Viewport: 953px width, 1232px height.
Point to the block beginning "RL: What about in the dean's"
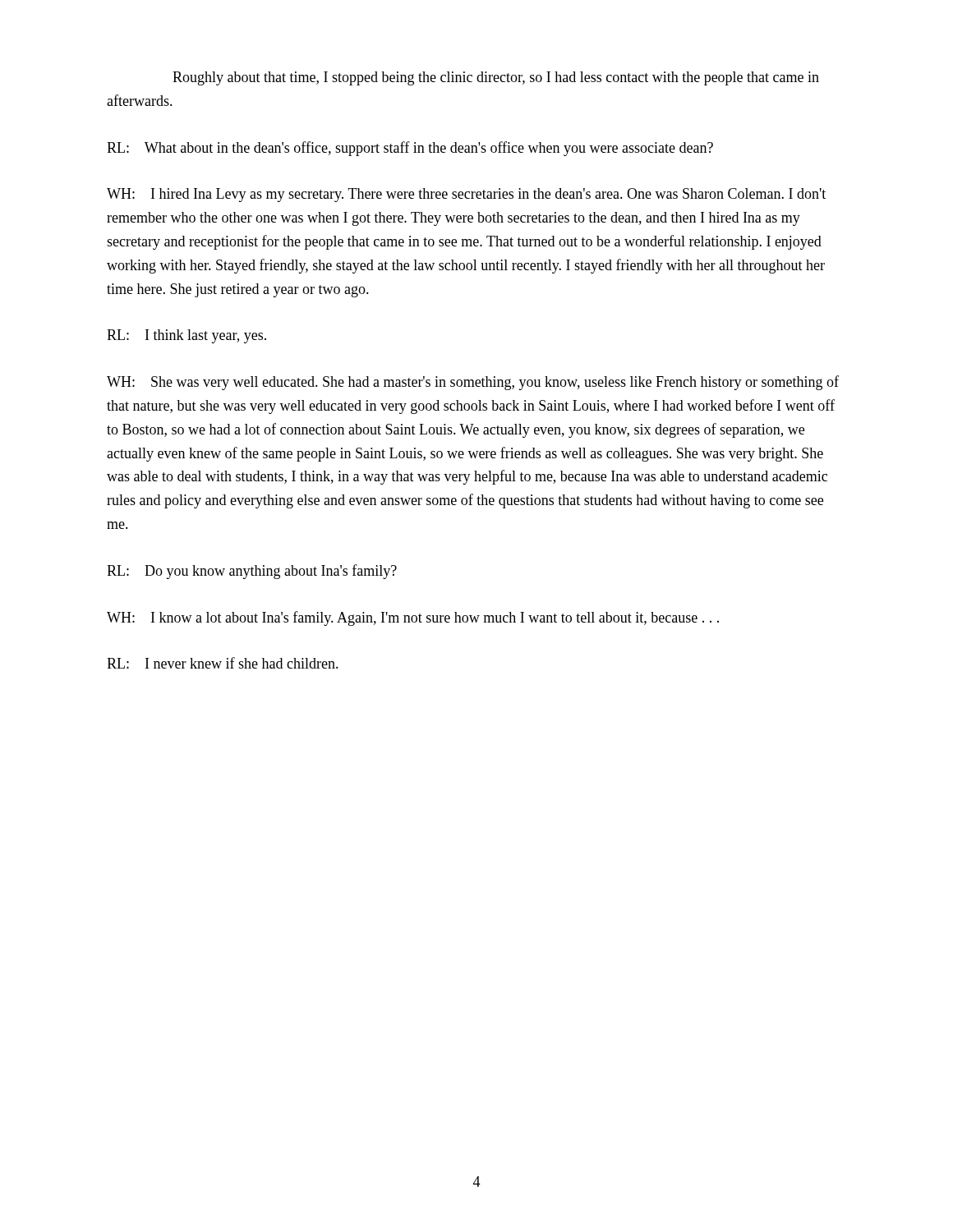(476, 148)
